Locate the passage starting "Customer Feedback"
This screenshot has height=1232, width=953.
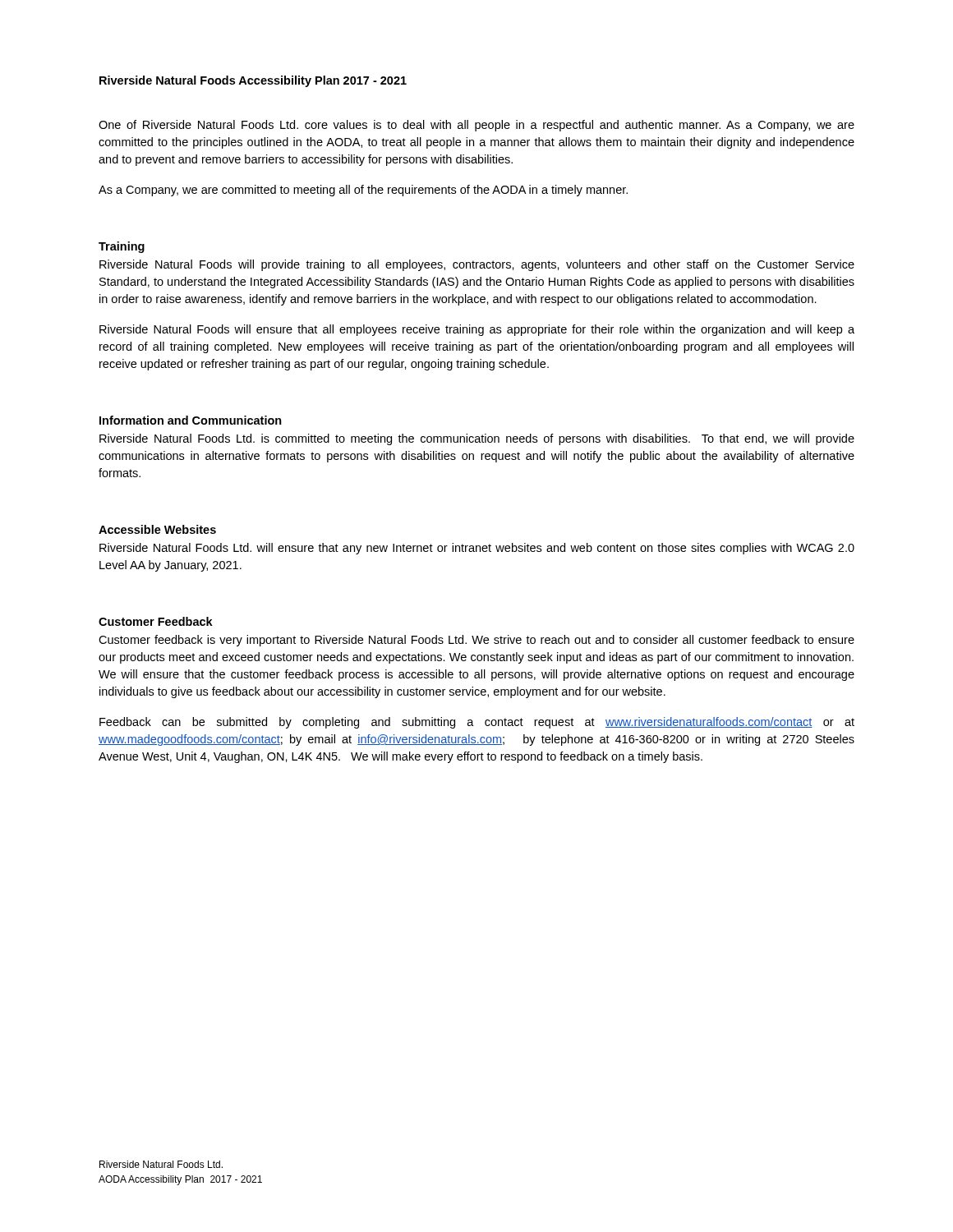(x=155, y=622)
